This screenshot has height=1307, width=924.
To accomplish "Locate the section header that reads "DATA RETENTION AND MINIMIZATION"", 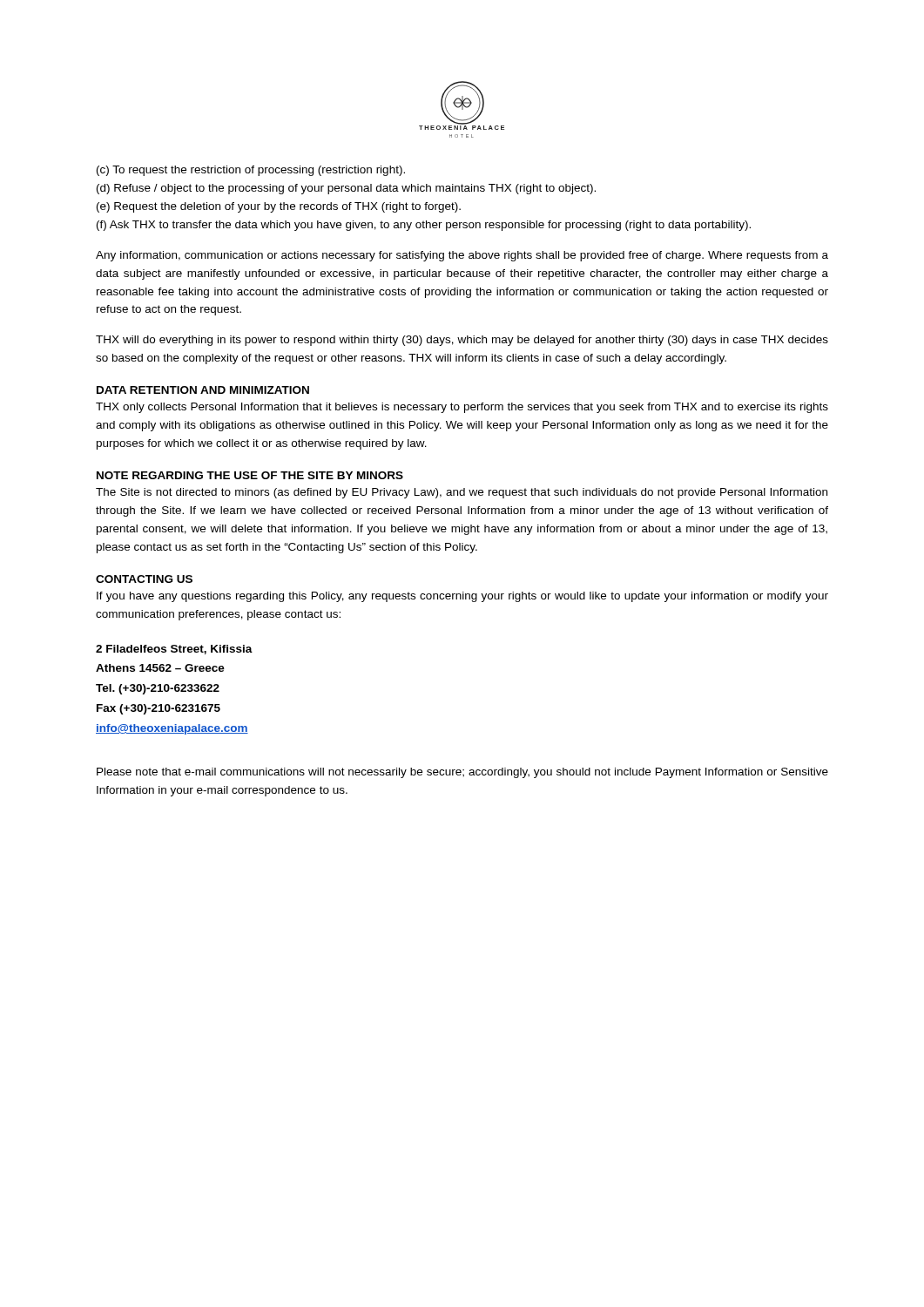I will click(203, 390).
